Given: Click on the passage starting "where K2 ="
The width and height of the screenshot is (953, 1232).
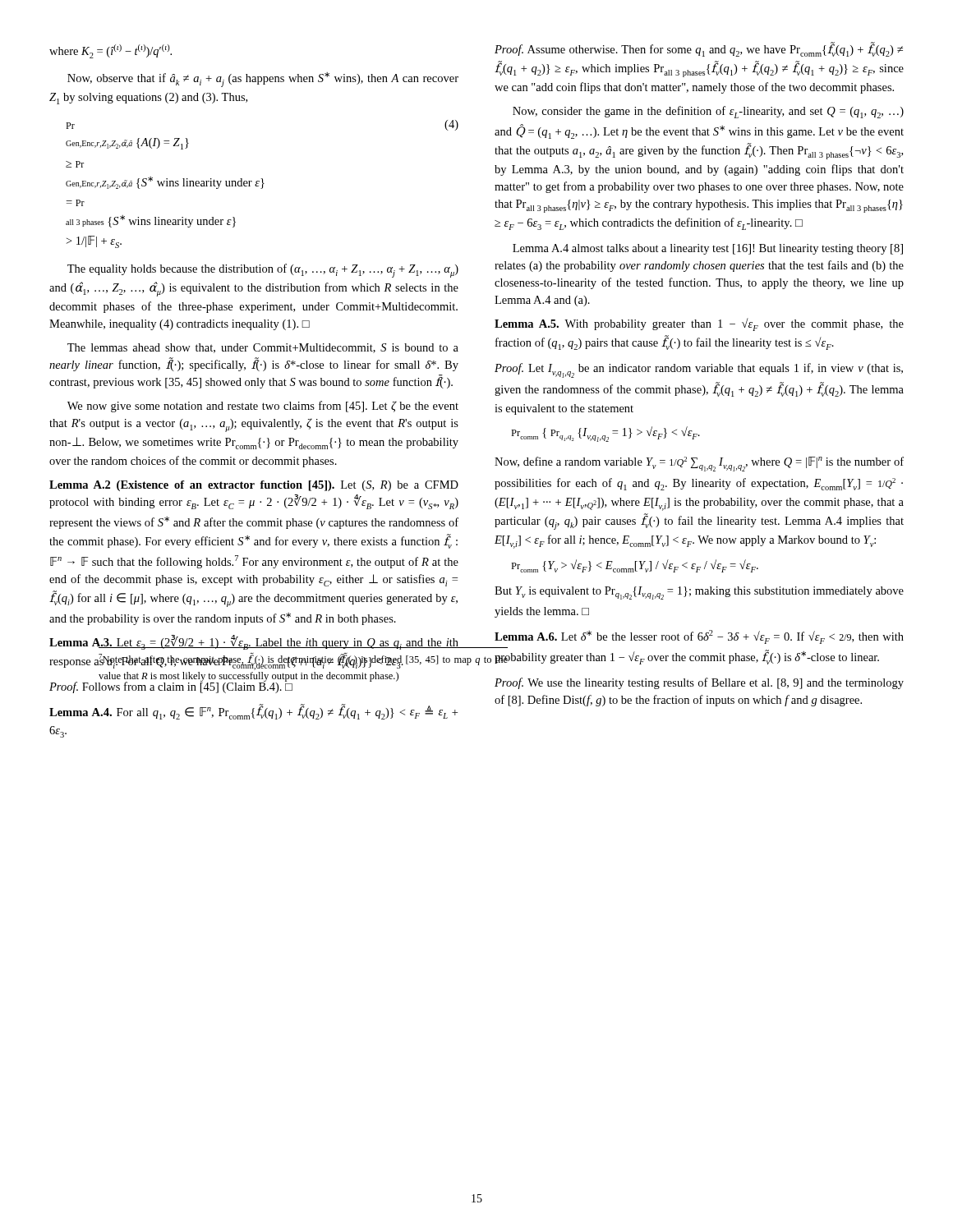Looking at the screenshot, I should pyautogui.click(x=254, y=74).
